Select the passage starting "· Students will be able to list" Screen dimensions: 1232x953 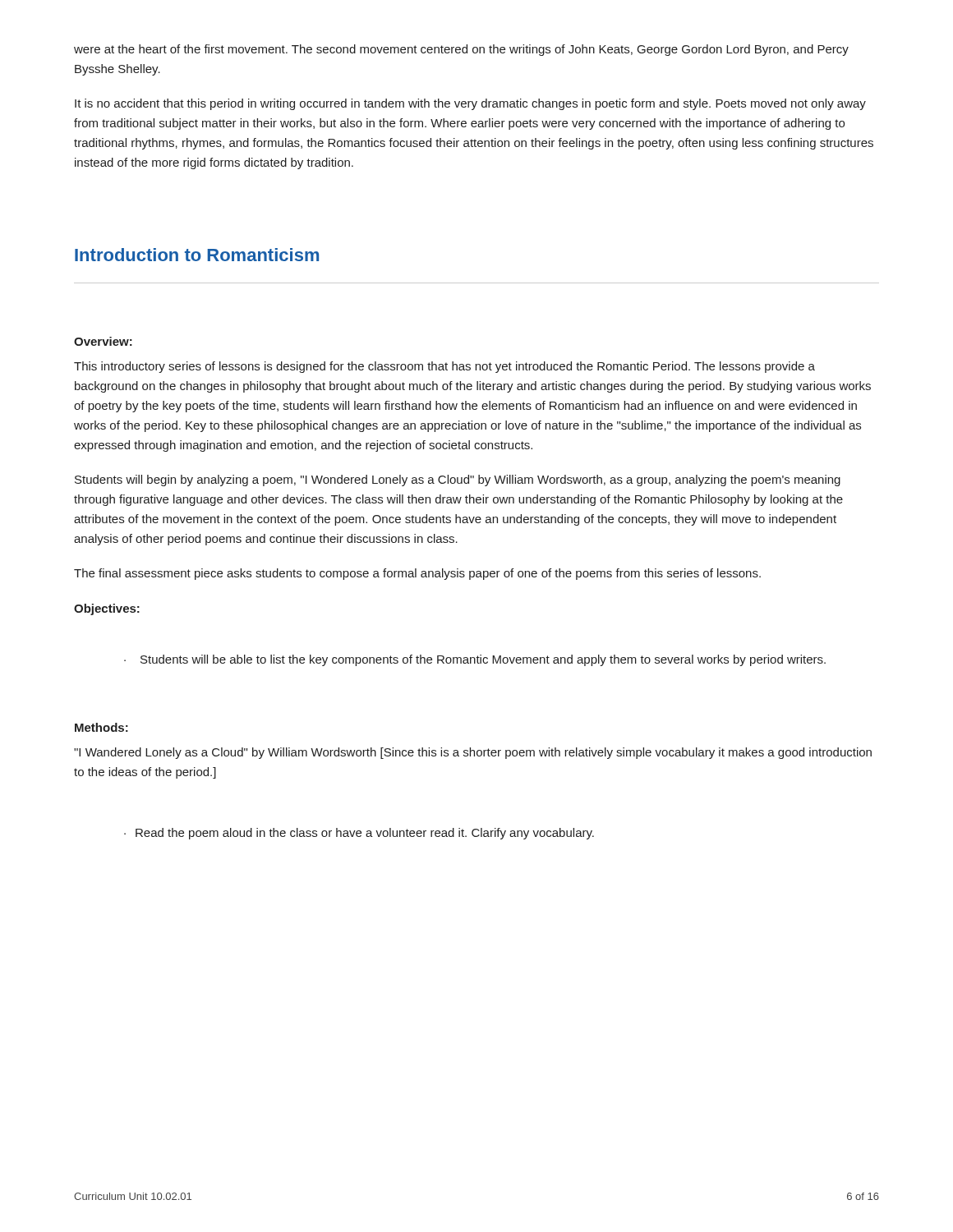(x=475, y=659)
